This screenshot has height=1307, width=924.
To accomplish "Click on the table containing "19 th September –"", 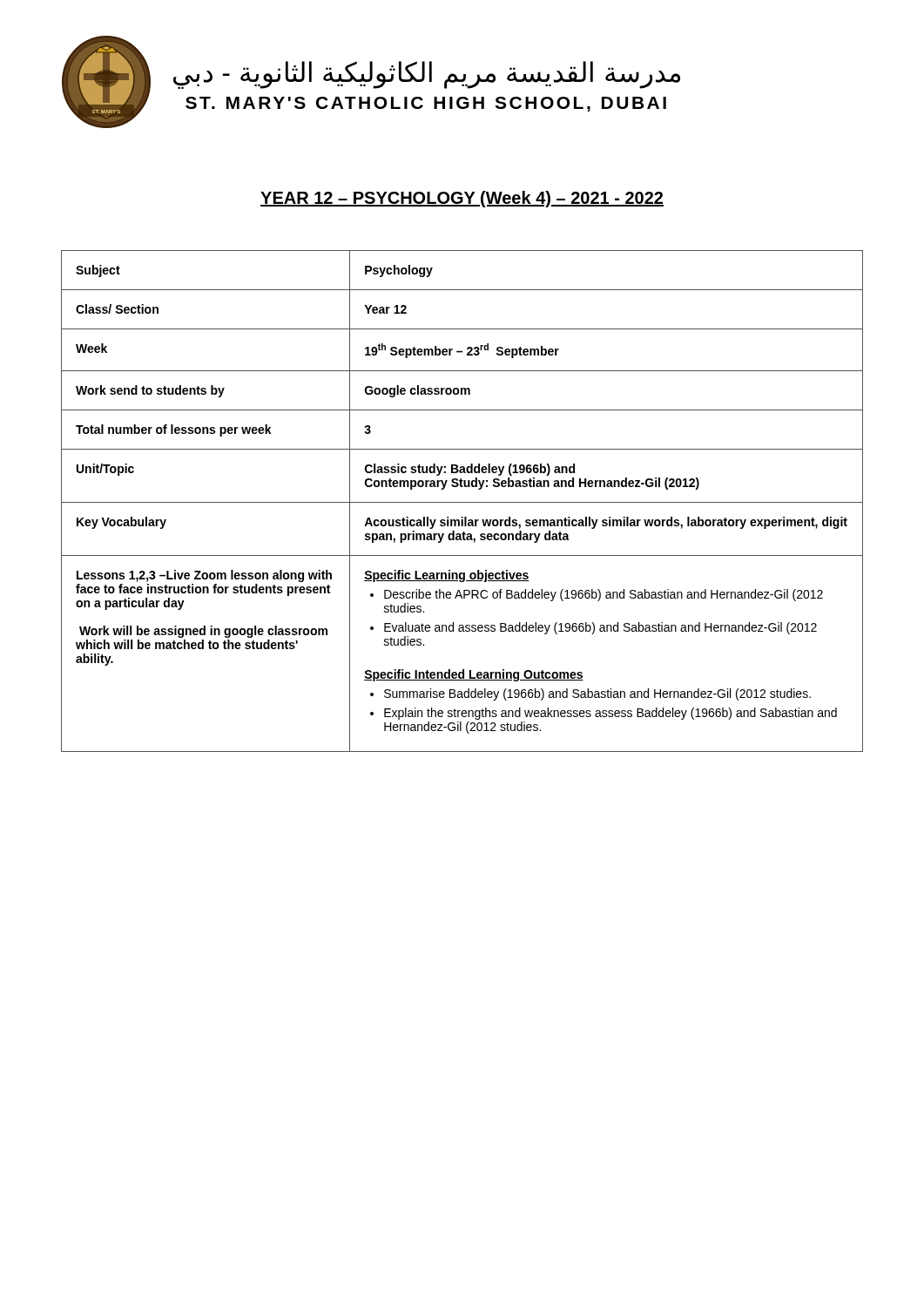I will click(x=462, y=501).
